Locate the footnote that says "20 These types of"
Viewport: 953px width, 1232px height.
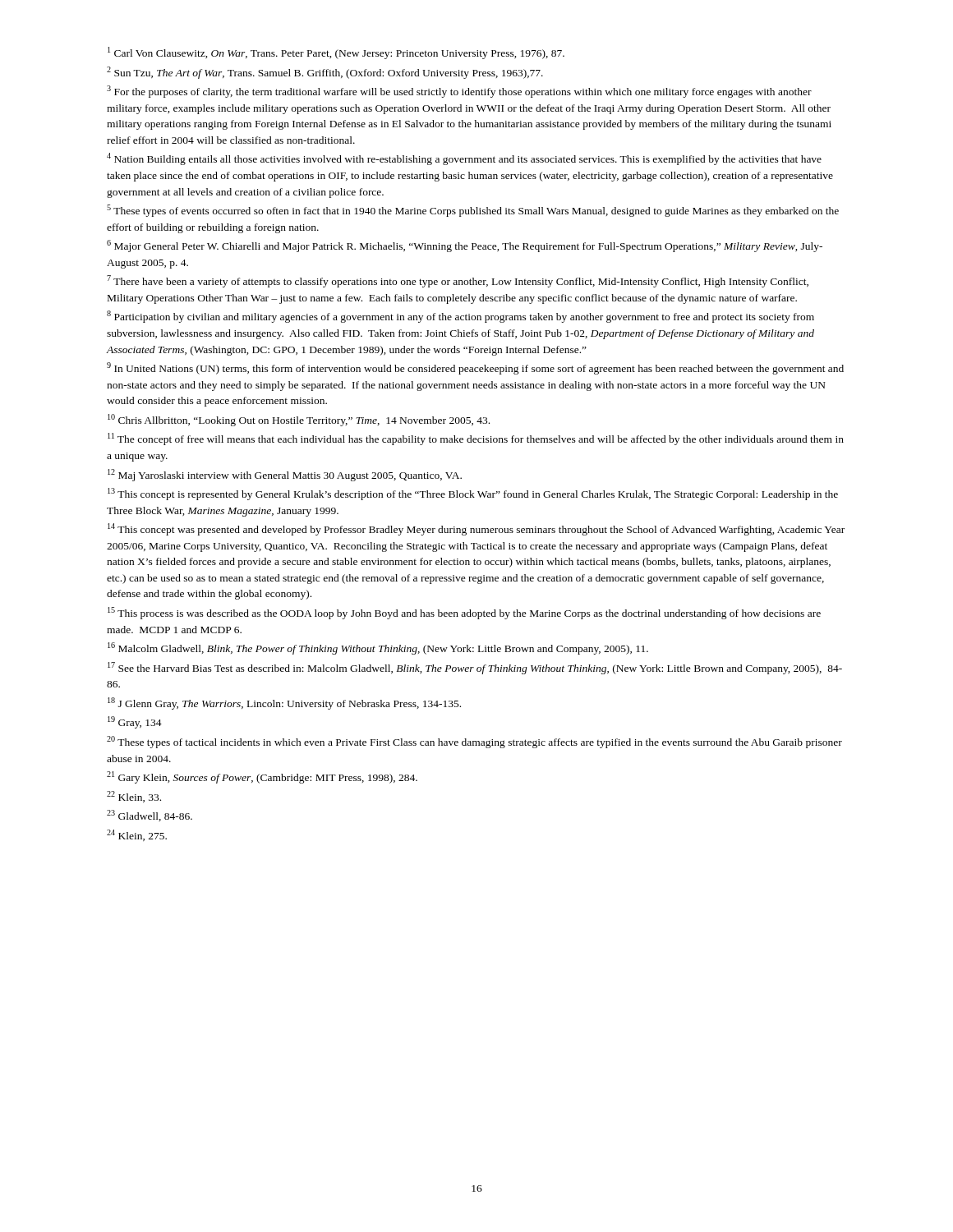pos(474,749)
